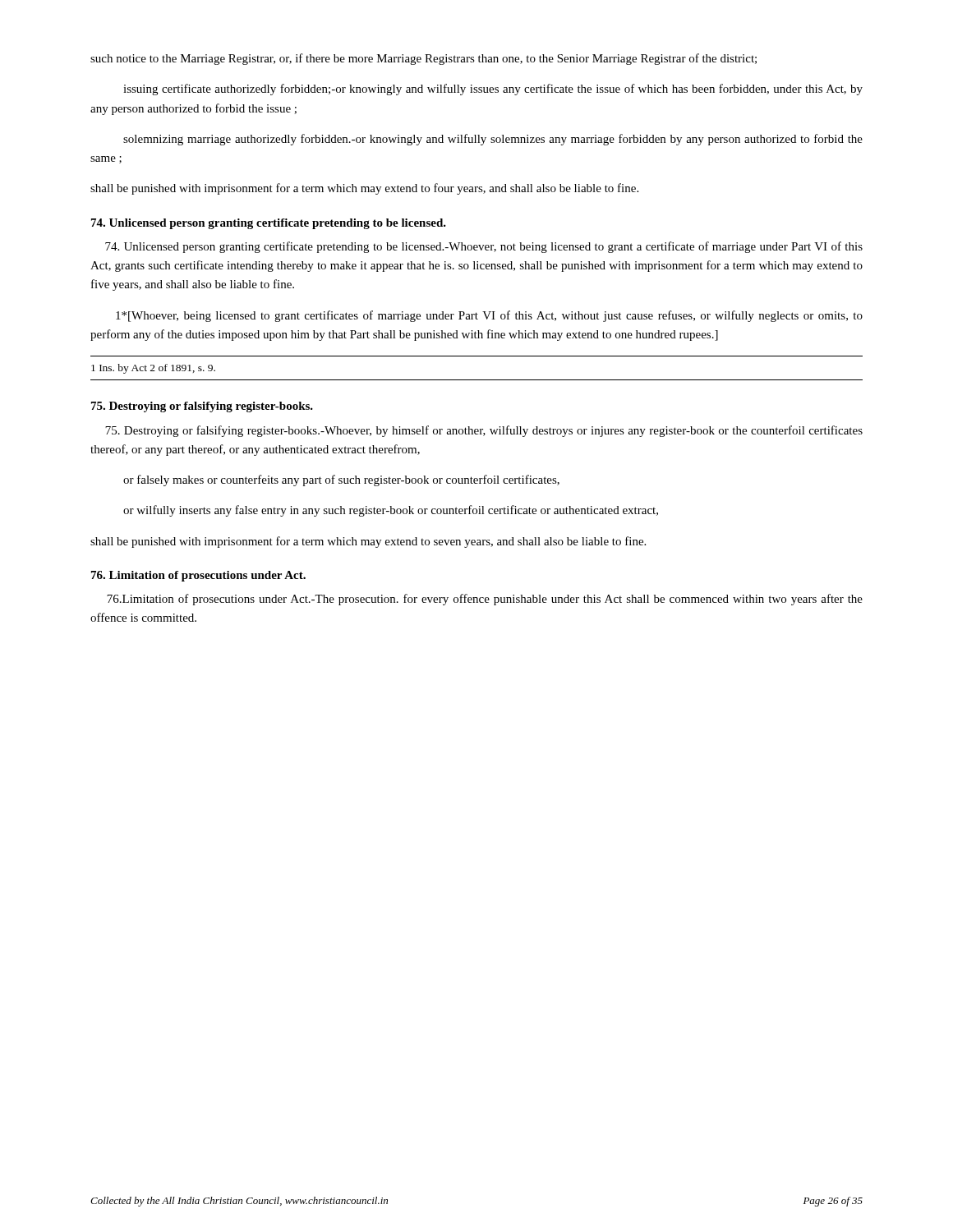The image size is (953, 1232).
Task: Find the block on this page that starts "or falsely makes or counterfeits any"
Action: click(x=342, y=480)
